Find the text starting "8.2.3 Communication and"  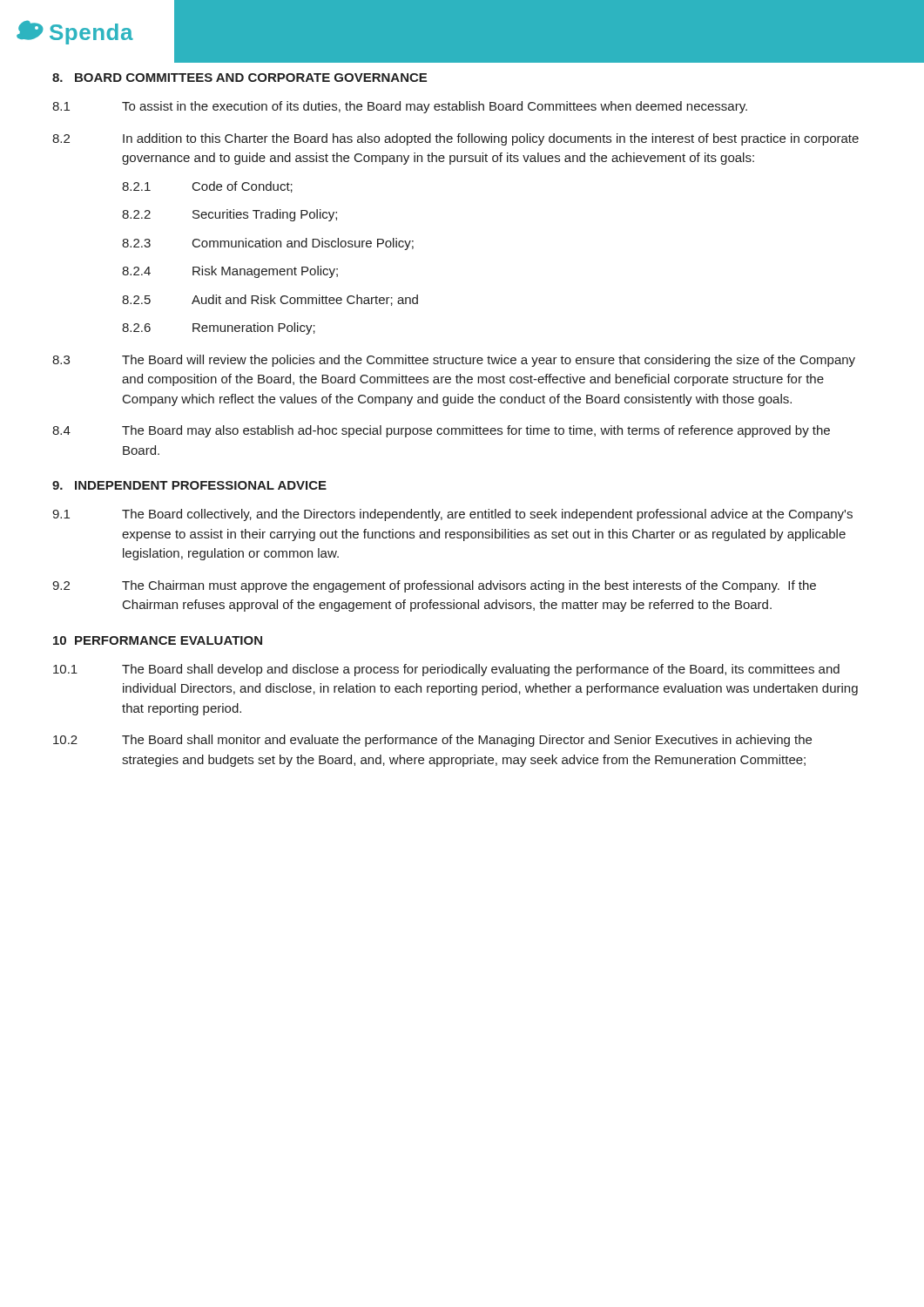click(268, 244)
